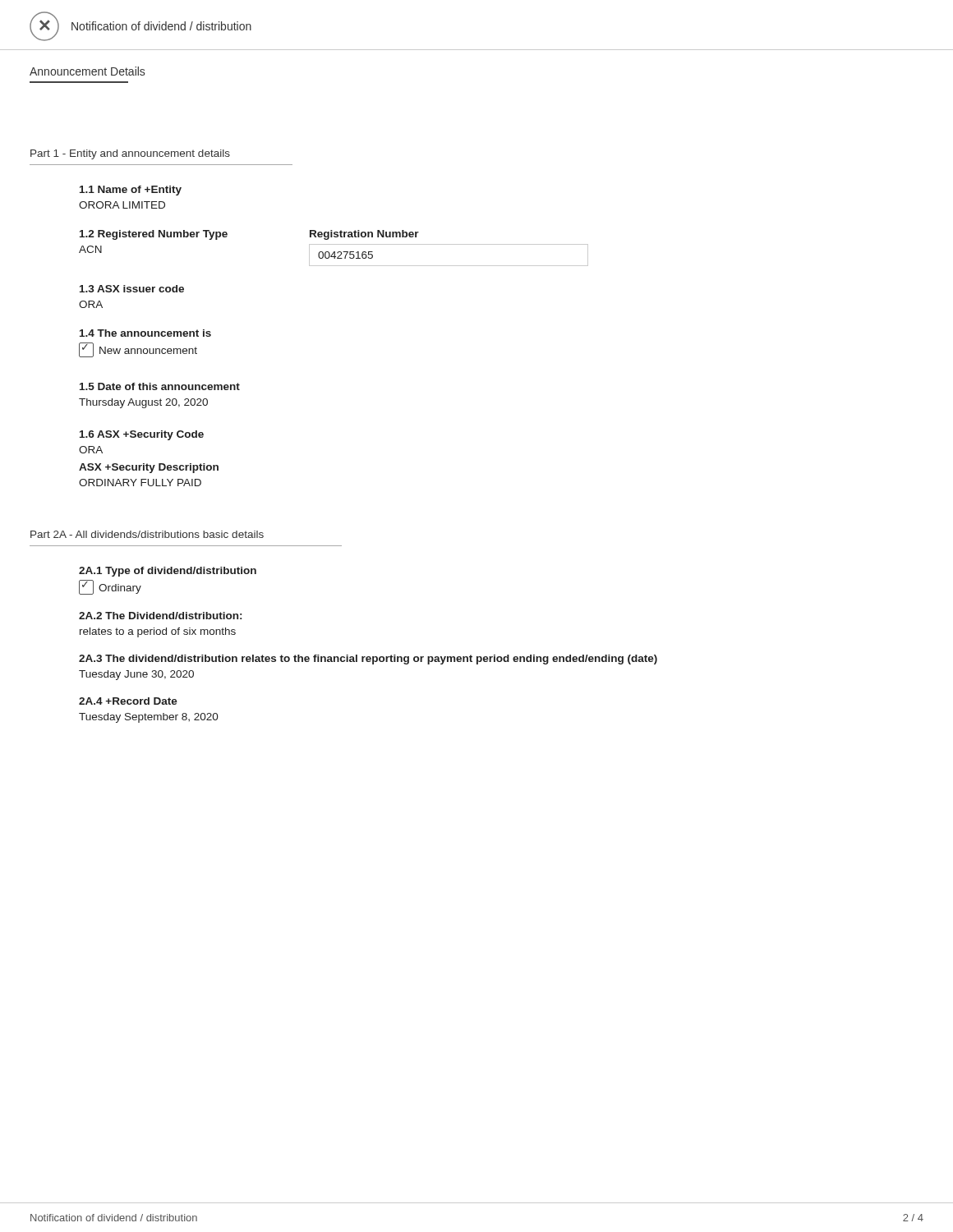Point to the passage starting "Part 1 - Entity and announcement details"
Viewport: 953px width, 1232px height.
pos(130,153)
